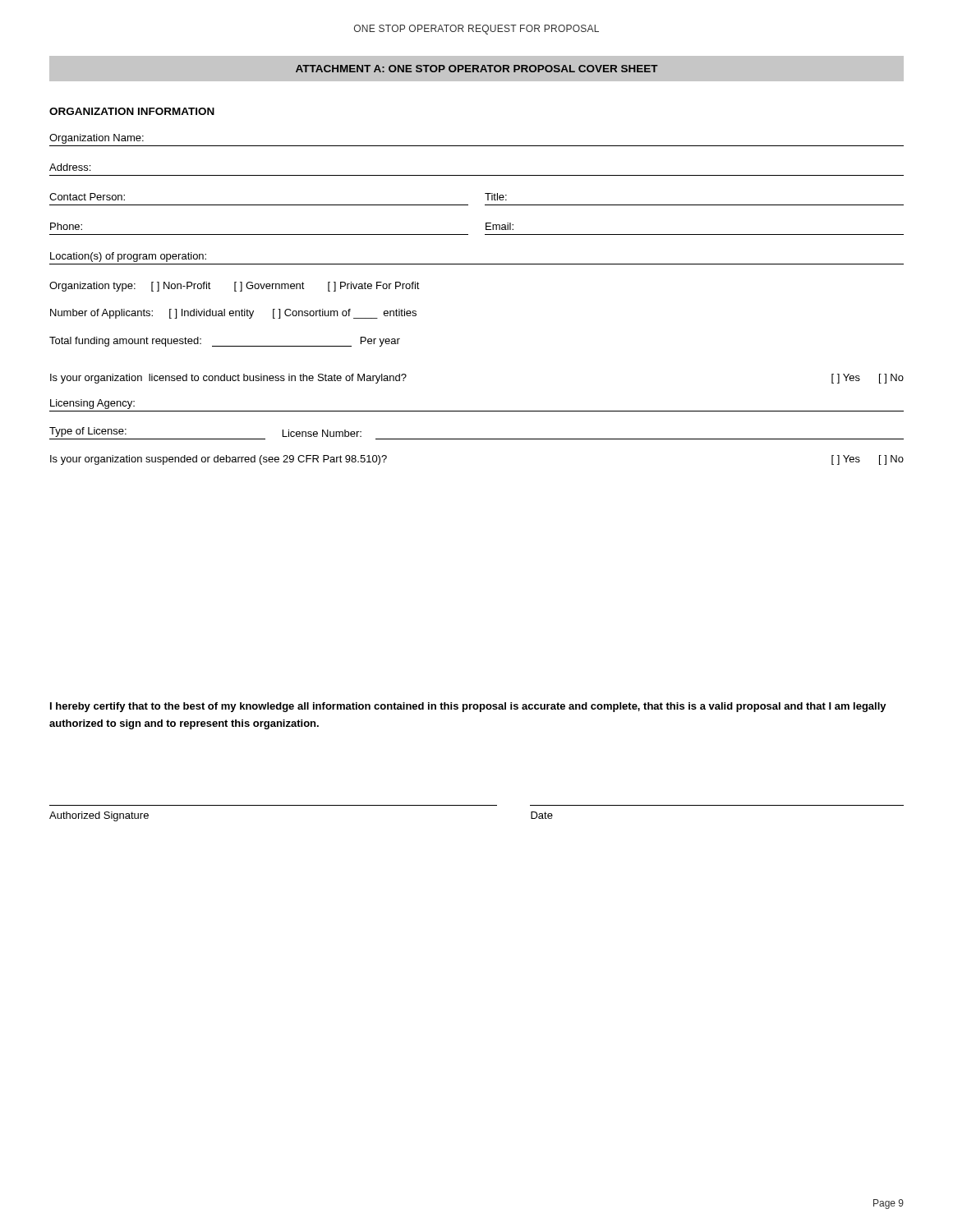Viewport: 953px width, 1232px height.
Task: Click the passage that begins "I hereby certify"
Action: tap(468, 714)
